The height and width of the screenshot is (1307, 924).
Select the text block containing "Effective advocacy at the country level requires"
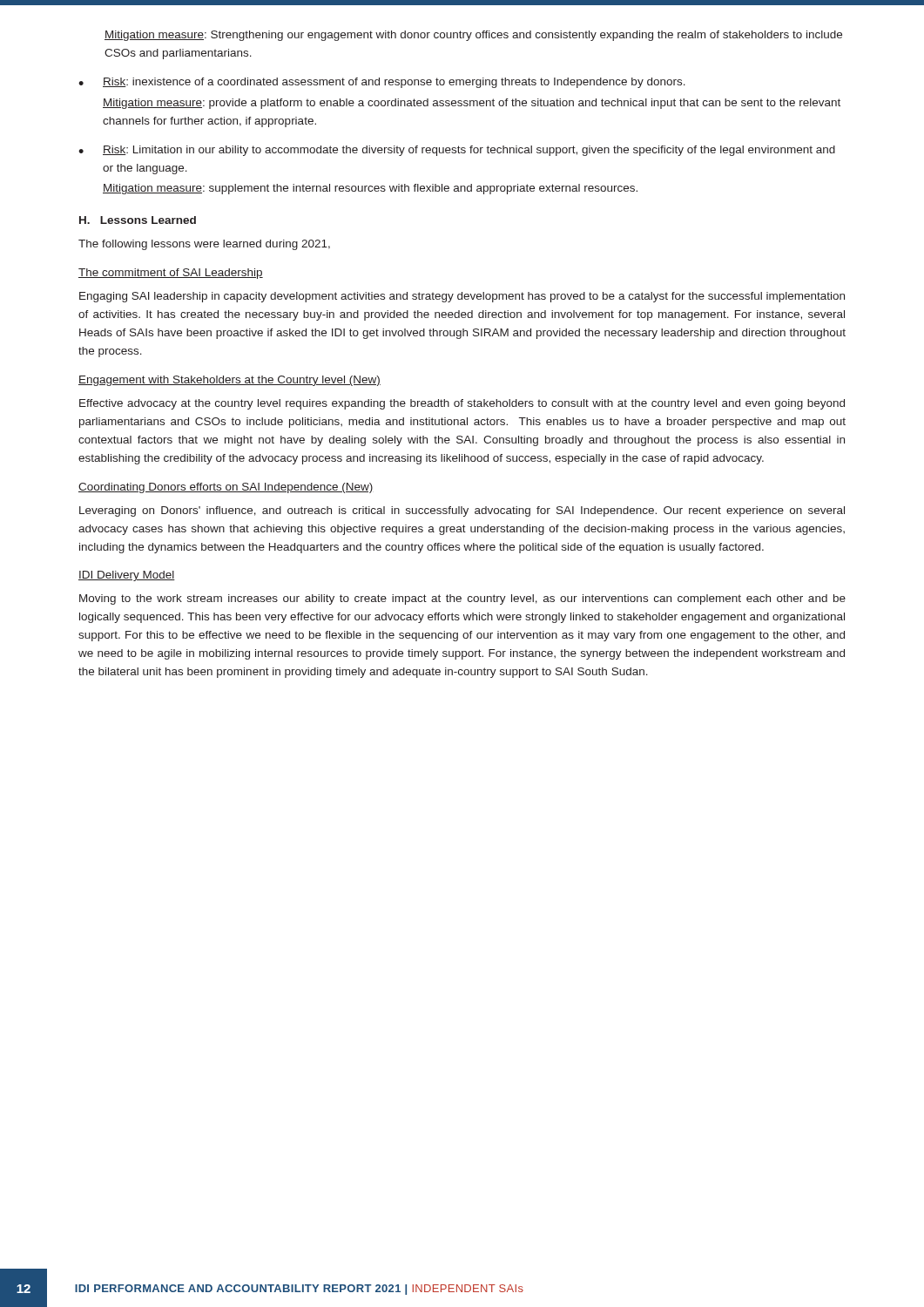coord(462,430)
